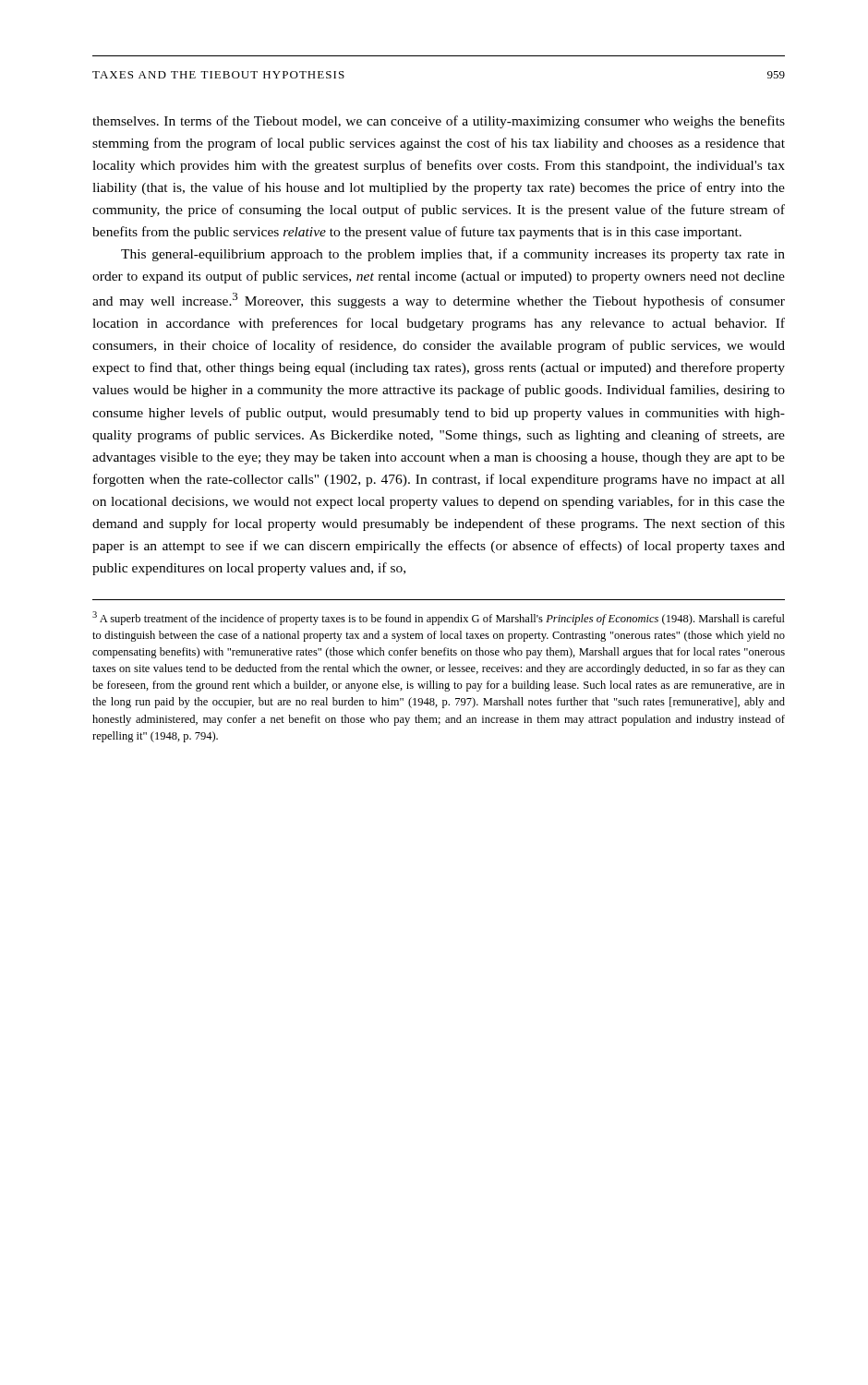Select the block starting "3 A superb treatment of the"
This screenshot has width=868, height=1385.
tap(439, 676)
